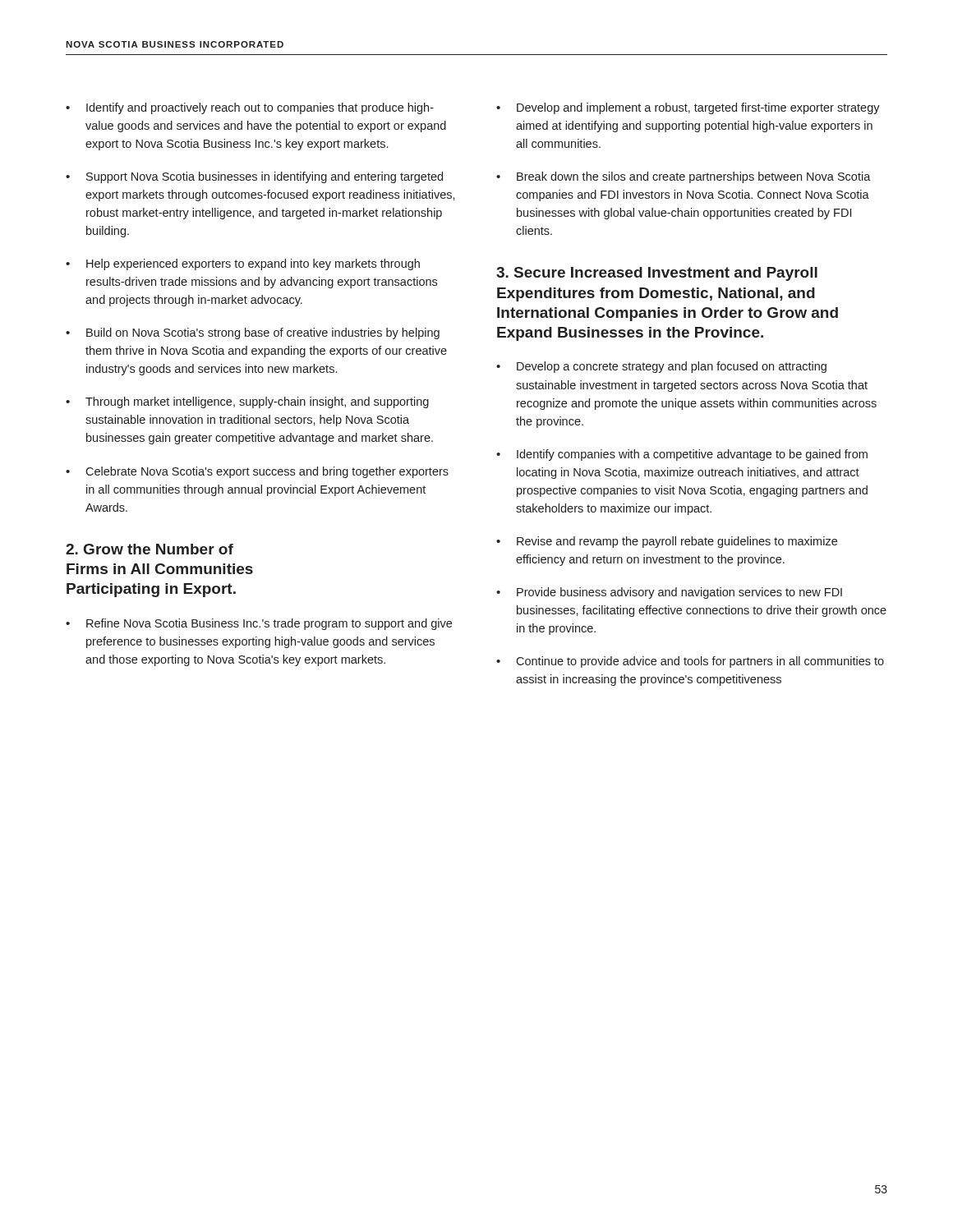
Task: Point to the block beginning "• Build on Nova"
Action: coord(261,351)
